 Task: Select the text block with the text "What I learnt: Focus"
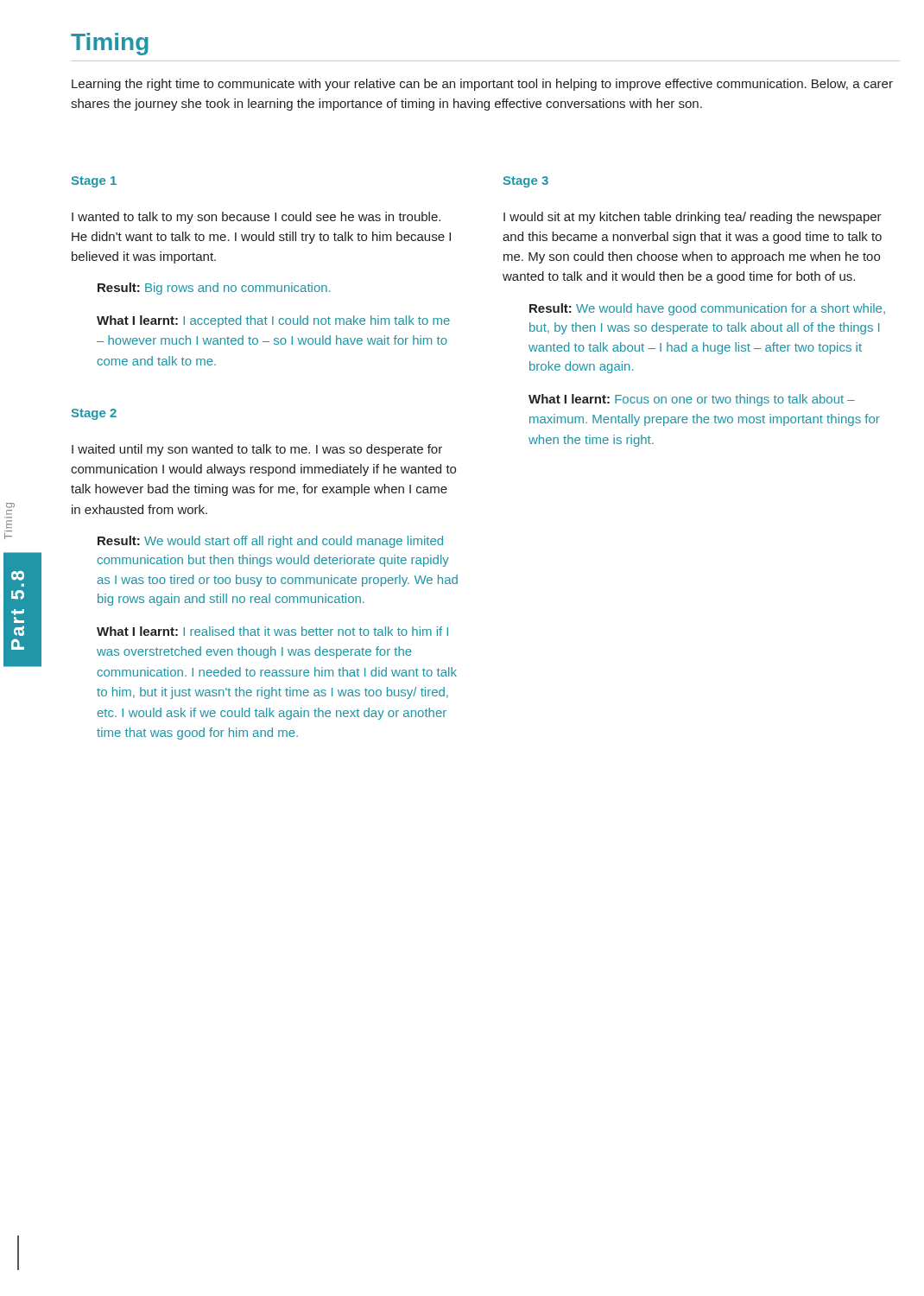pyautogui.click(x=704, y=419)
